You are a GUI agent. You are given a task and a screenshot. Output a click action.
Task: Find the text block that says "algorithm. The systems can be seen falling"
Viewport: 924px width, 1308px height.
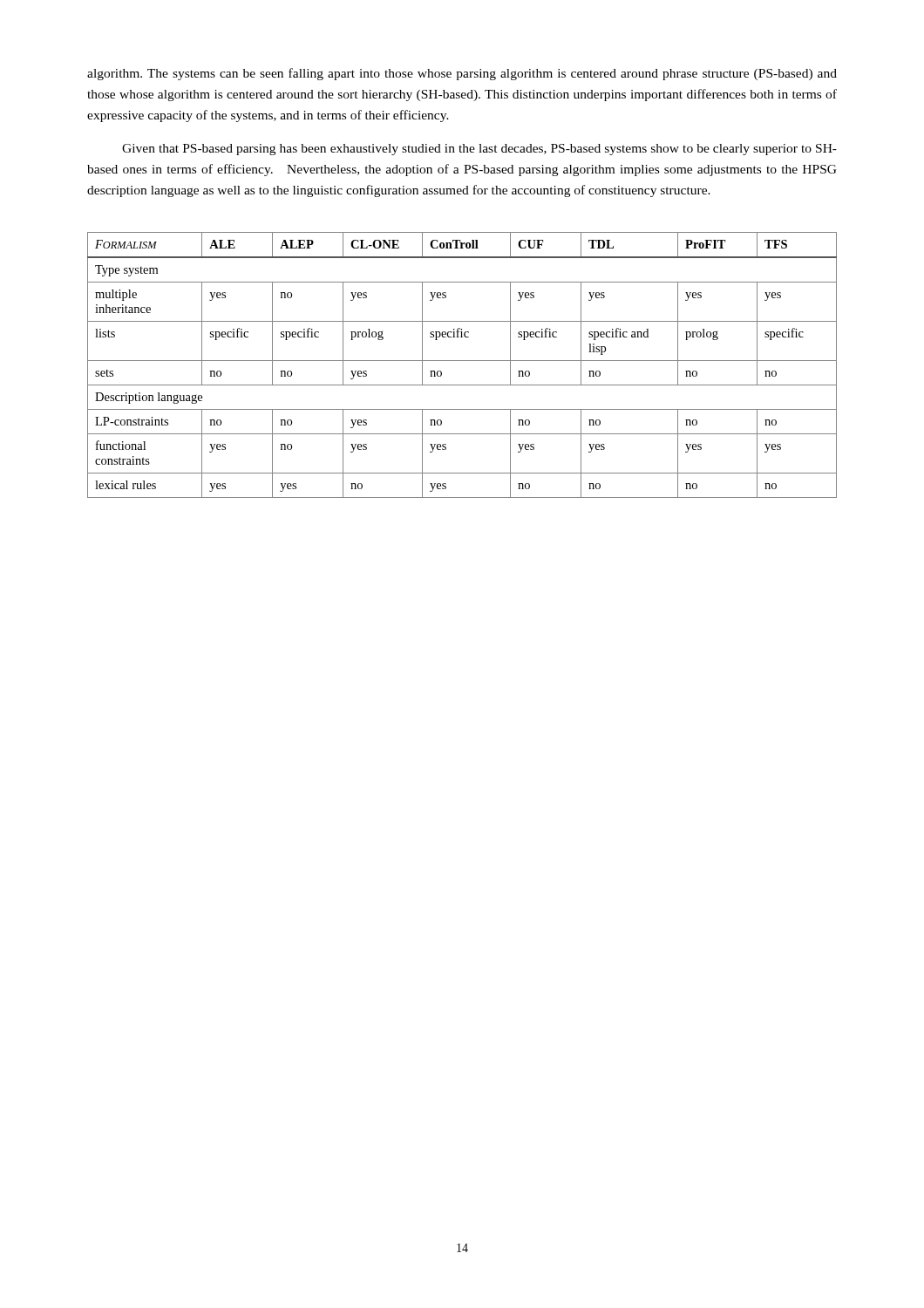tap(462, 132)
